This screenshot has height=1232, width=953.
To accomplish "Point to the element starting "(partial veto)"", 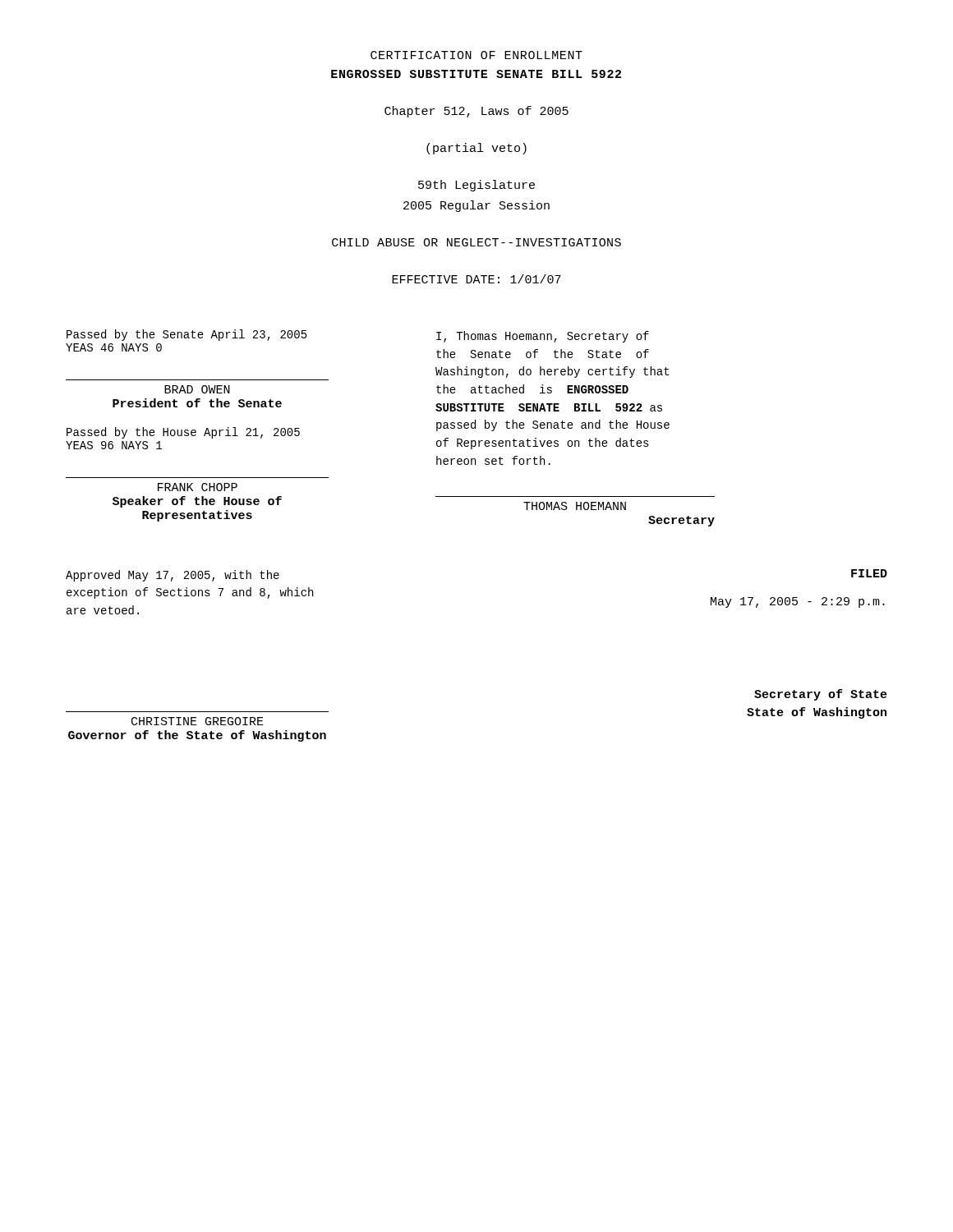I will click(x=476, y=149).
